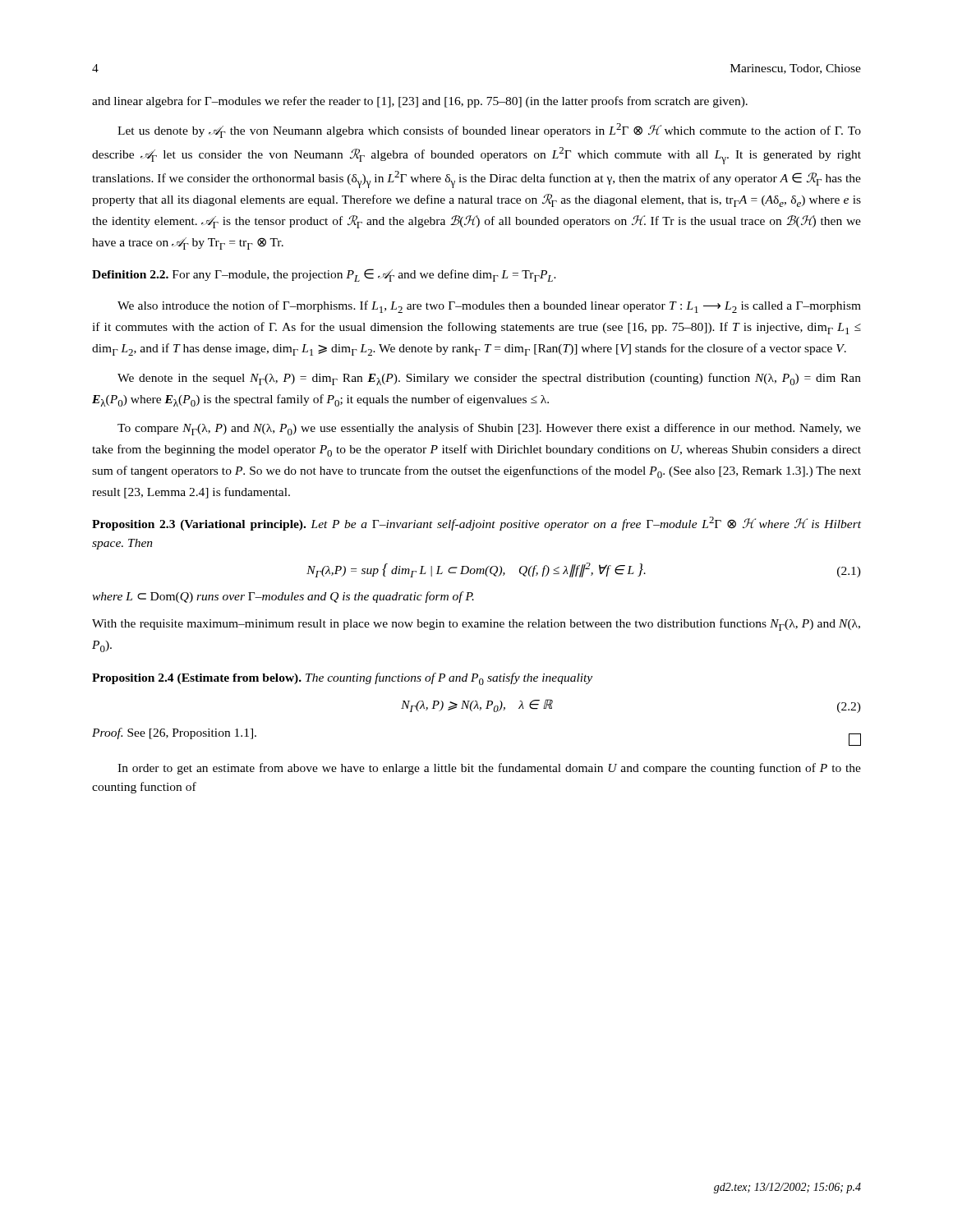The height and width of the screenshot is (1232, 953).
Task: Point to the element starting "We also introduce the notion"
Action: click(x=476, y=329)
